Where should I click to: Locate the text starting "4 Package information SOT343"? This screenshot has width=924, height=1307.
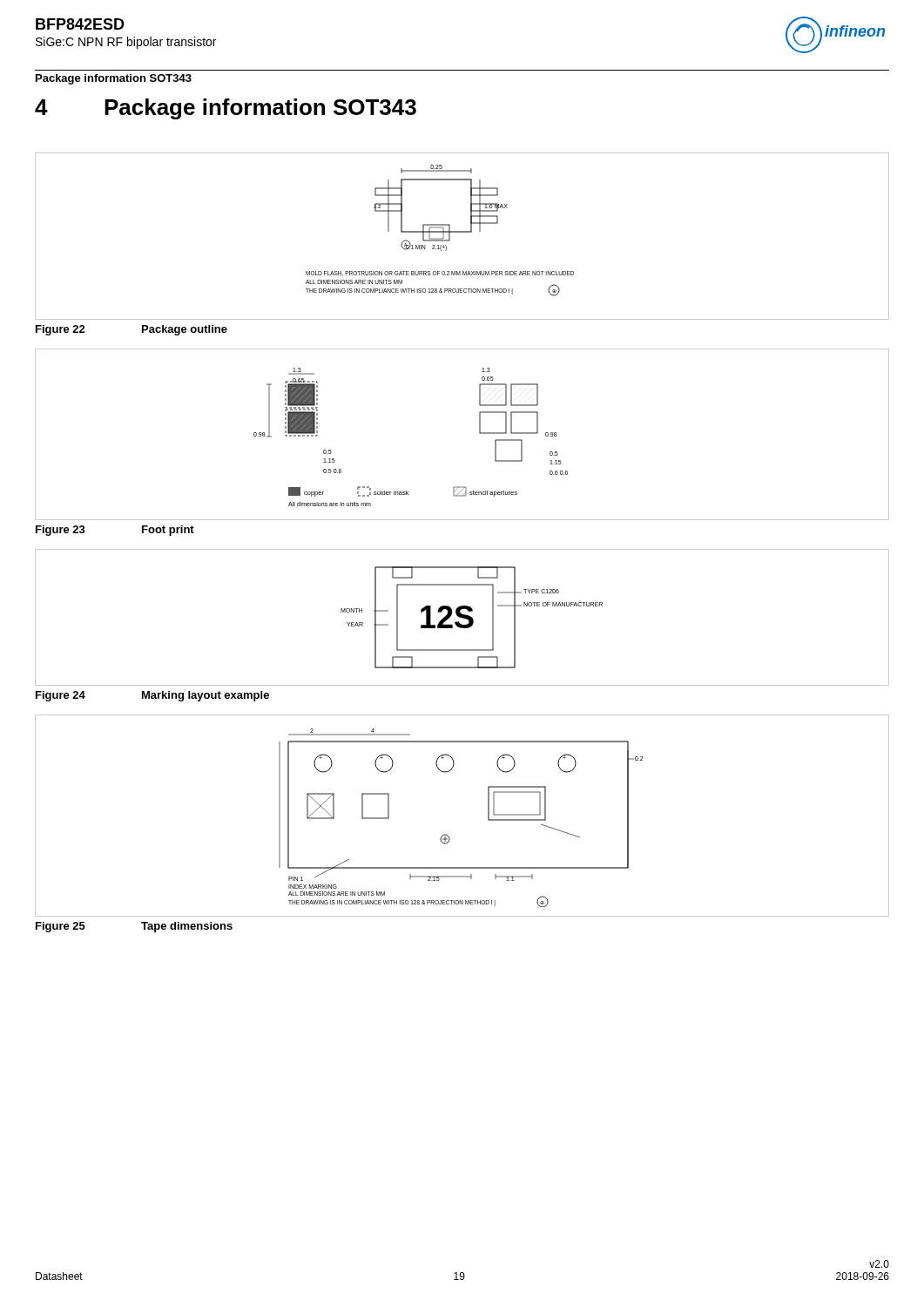[226, 107]
